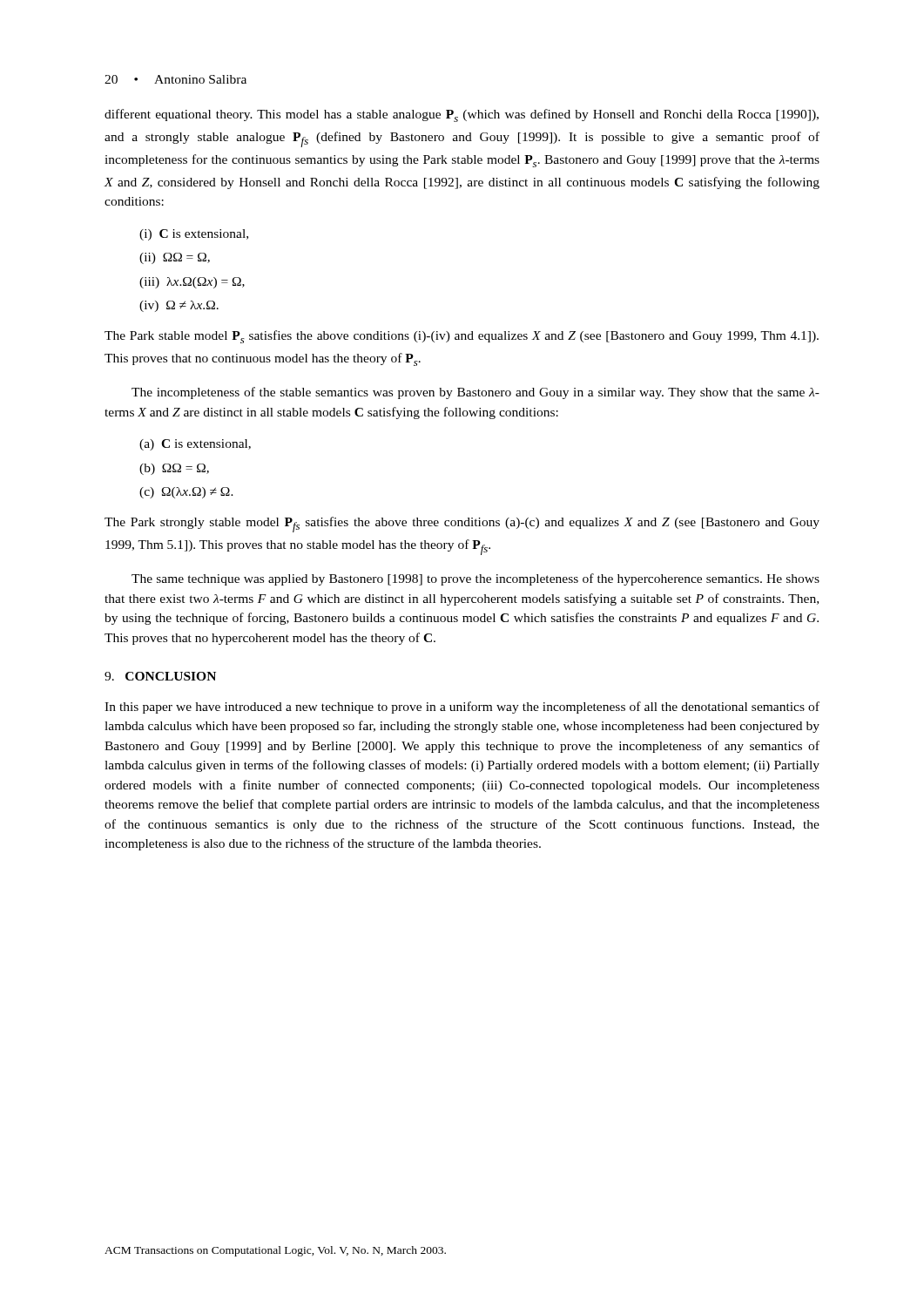Viewport: 924px width, 1307px height.
Task: Point to the block beginning "different equational theory. This model has a stable"
Action: pos(462,158)
